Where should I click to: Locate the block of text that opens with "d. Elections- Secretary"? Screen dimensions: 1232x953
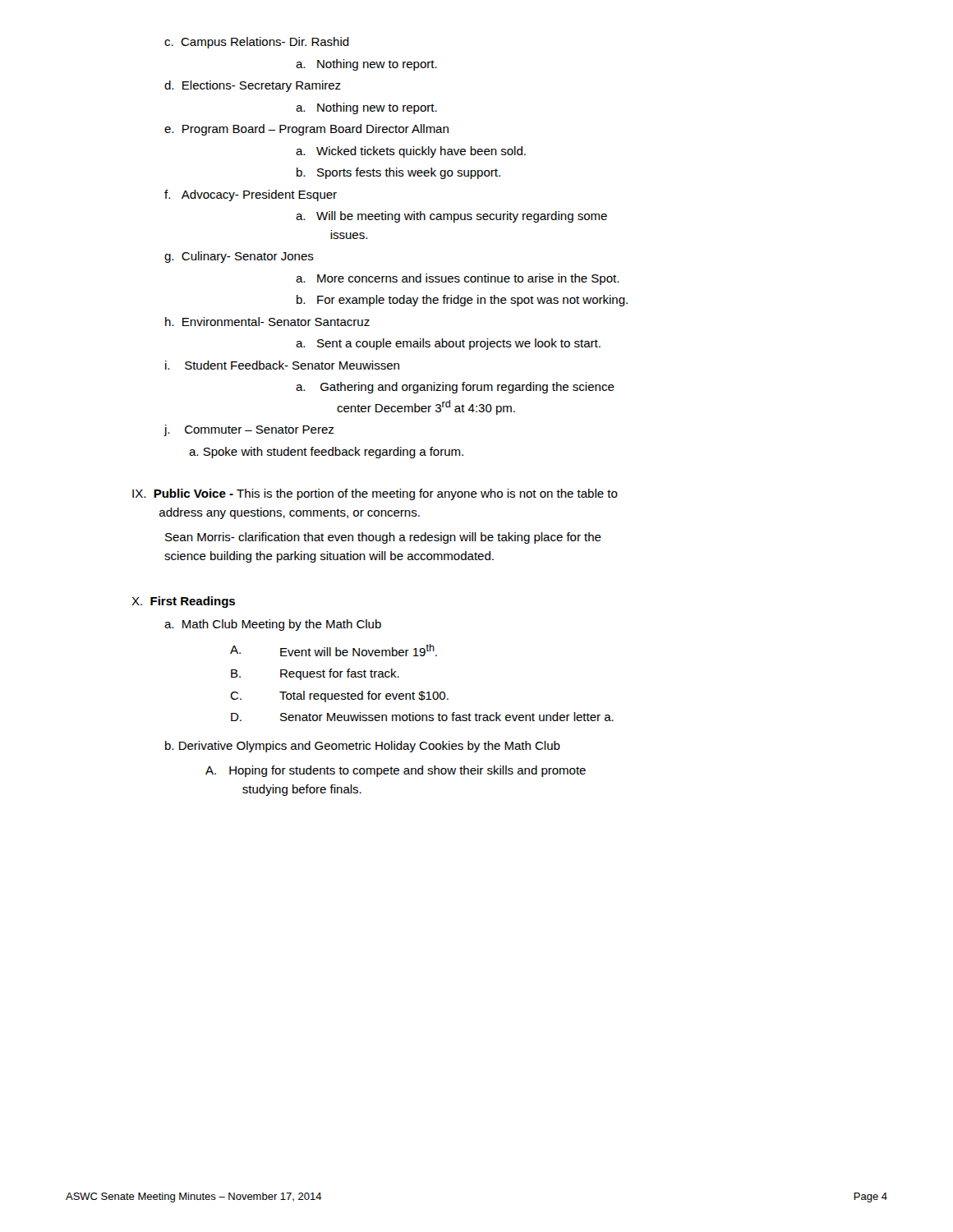click(x=253, y=85)
